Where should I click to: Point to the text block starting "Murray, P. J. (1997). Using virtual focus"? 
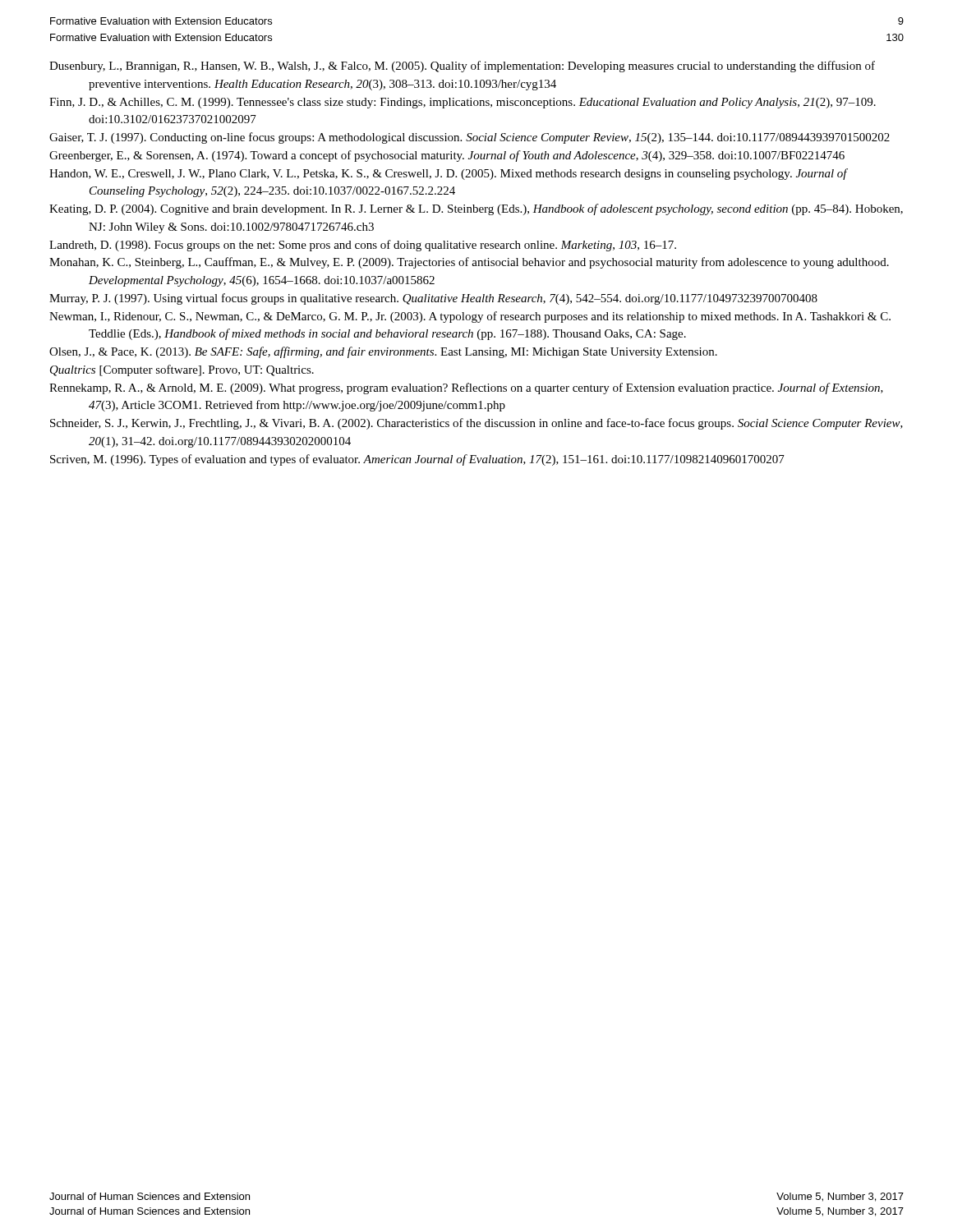(x=433, y=298)
